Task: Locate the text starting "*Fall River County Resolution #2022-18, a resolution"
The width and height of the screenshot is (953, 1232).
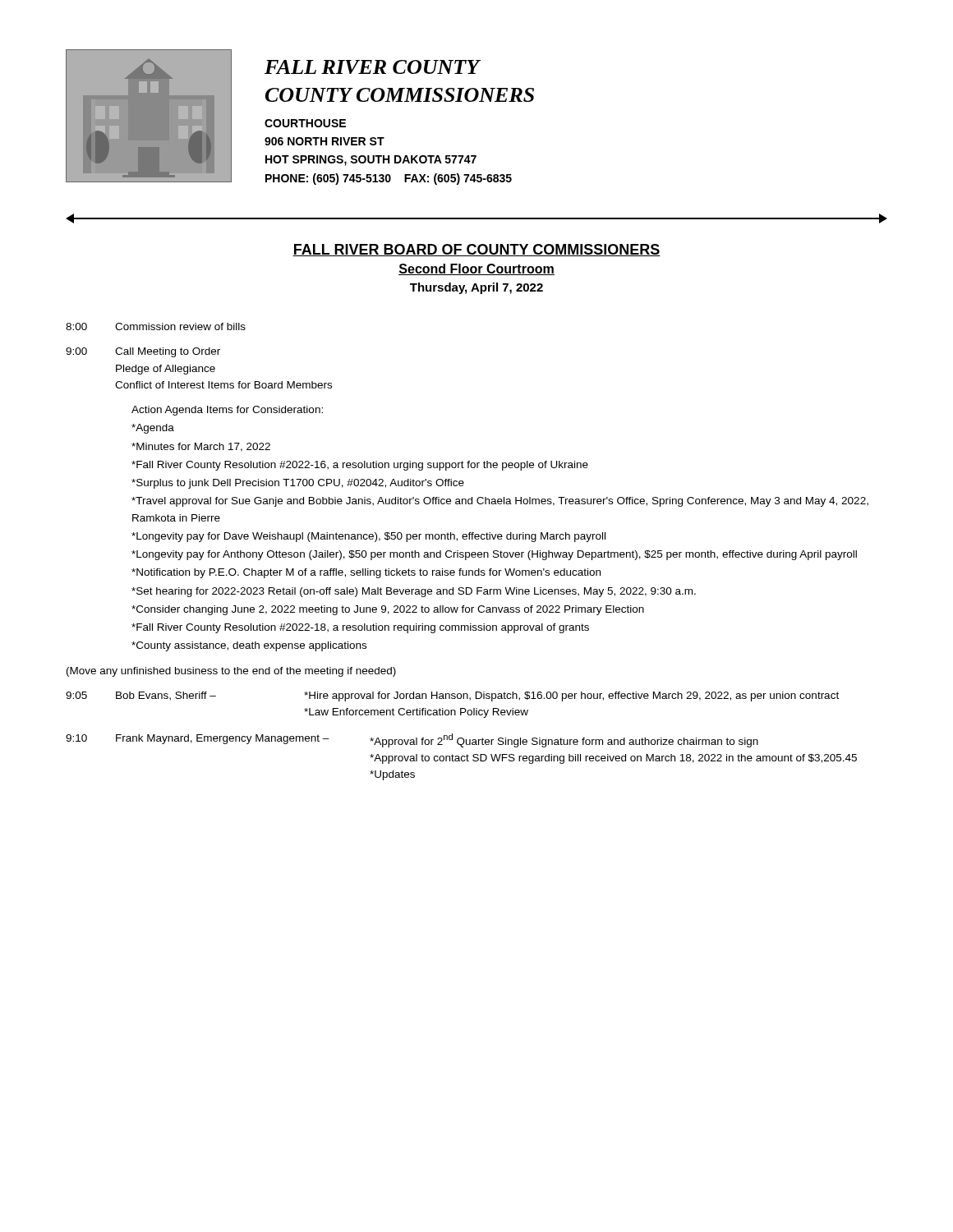Action: (360, 627)
